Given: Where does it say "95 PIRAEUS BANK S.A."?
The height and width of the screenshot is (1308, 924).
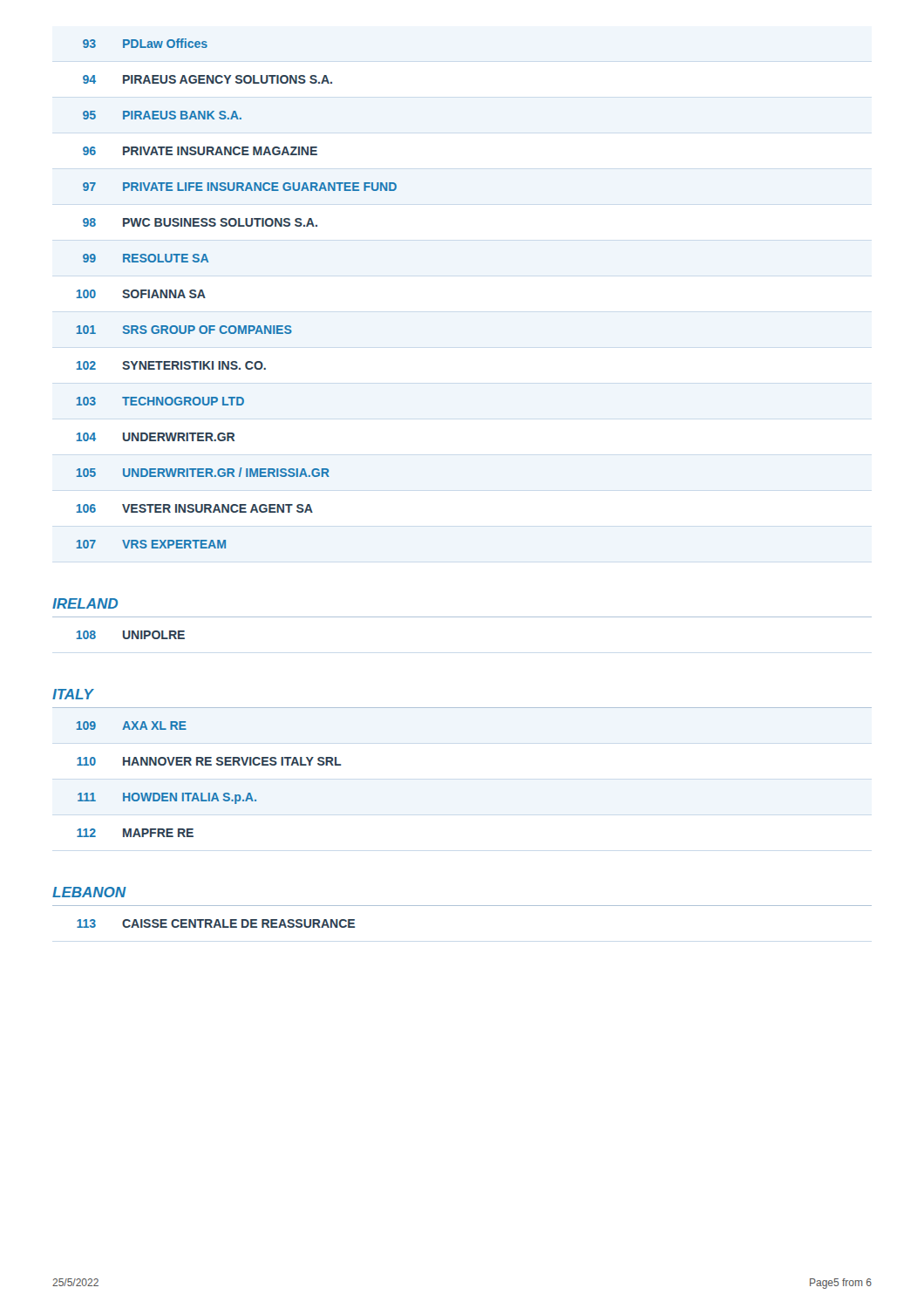Looking at the screenshot, I should [162, 115].
